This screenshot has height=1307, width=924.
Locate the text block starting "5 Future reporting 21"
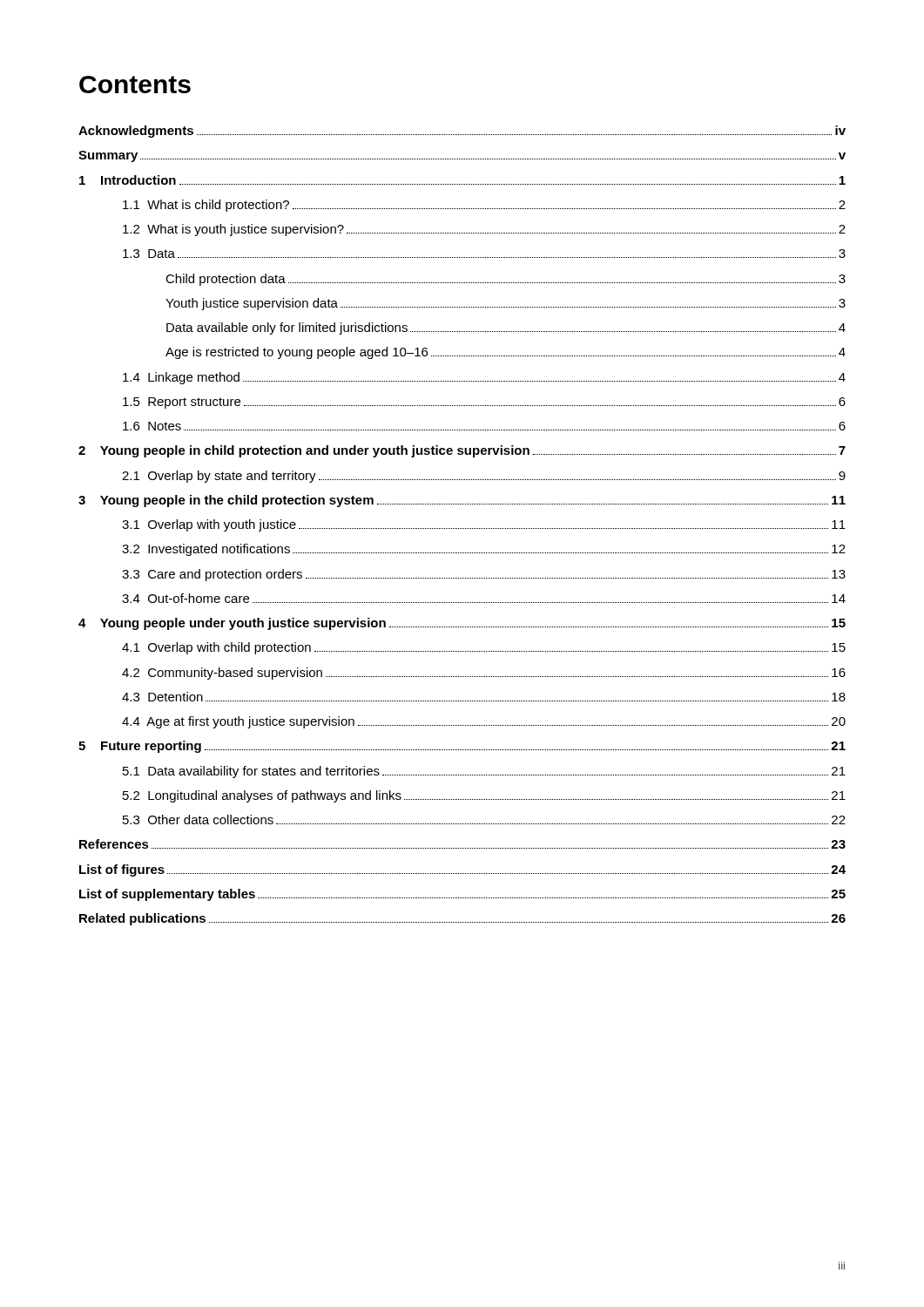click(462, 746)
